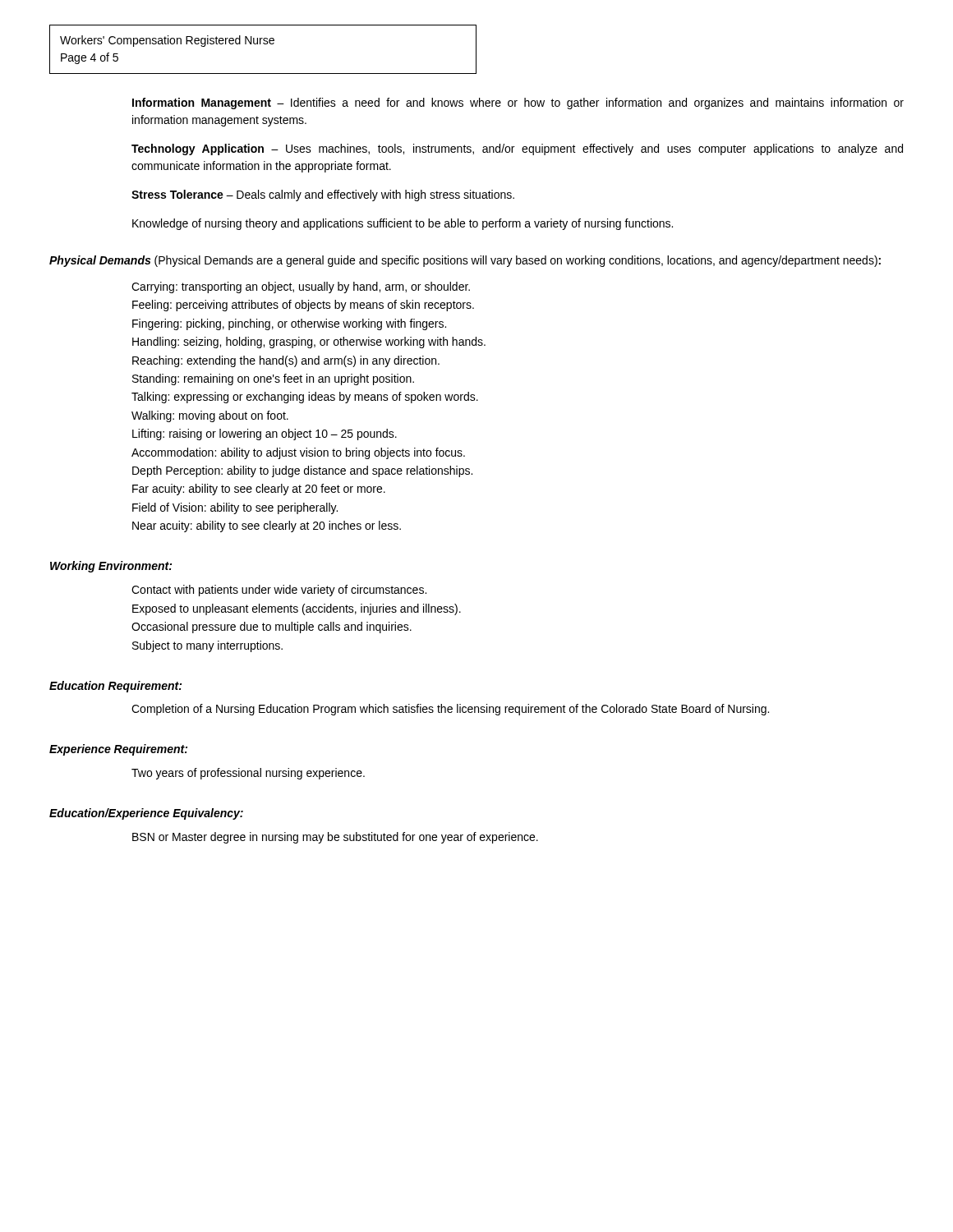
Task: Select the element starting "Physical Demands (Physical Demands are a general guide"
Action: 465,260
